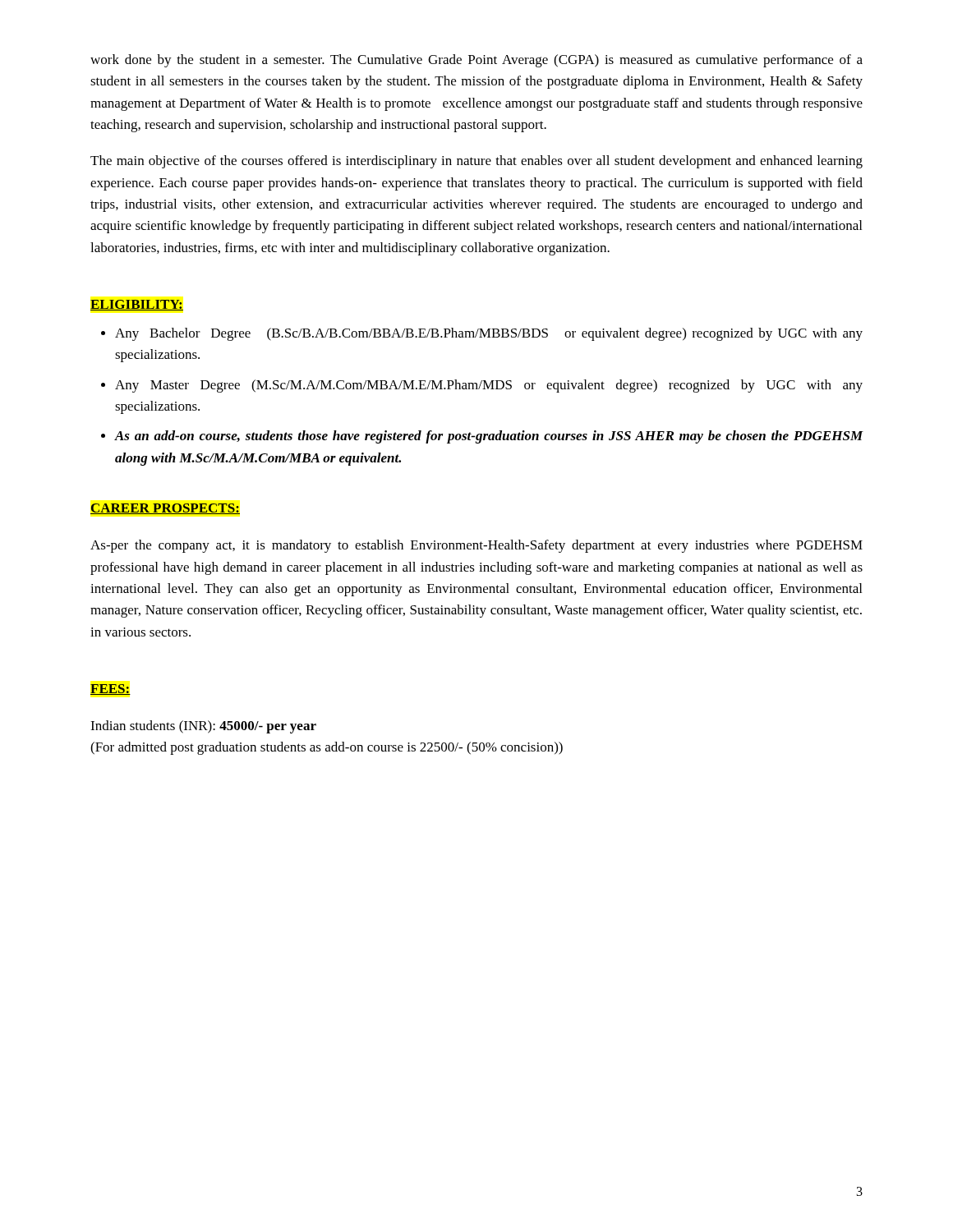The image size is (953, 1232).
Task: Navigate to the text block starting "As-per the company act, it is mandatory"
Action: [x=476, y=588]
